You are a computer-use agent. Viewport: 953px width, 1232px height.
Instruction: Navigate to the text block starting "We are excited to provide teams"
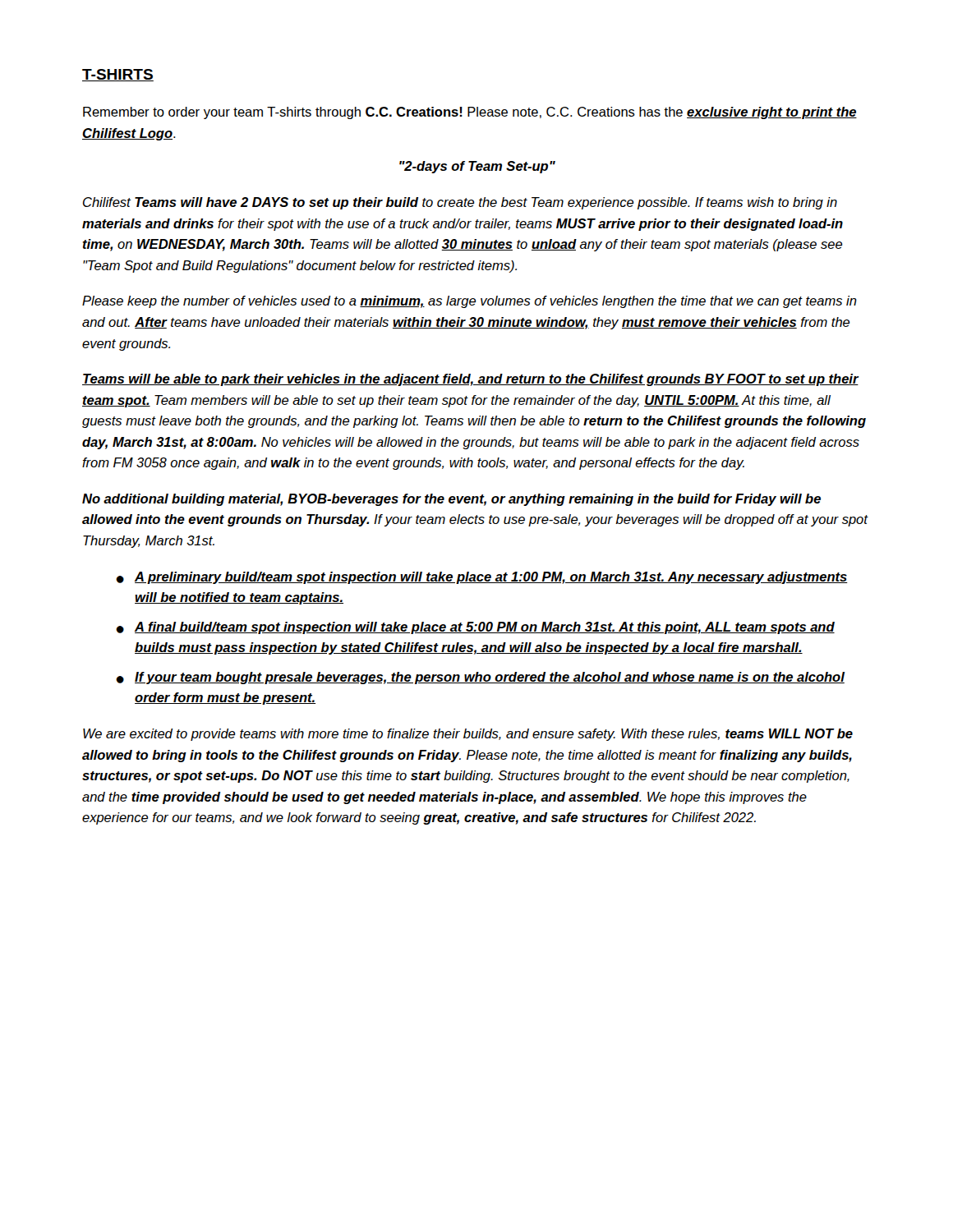(467, 775)
